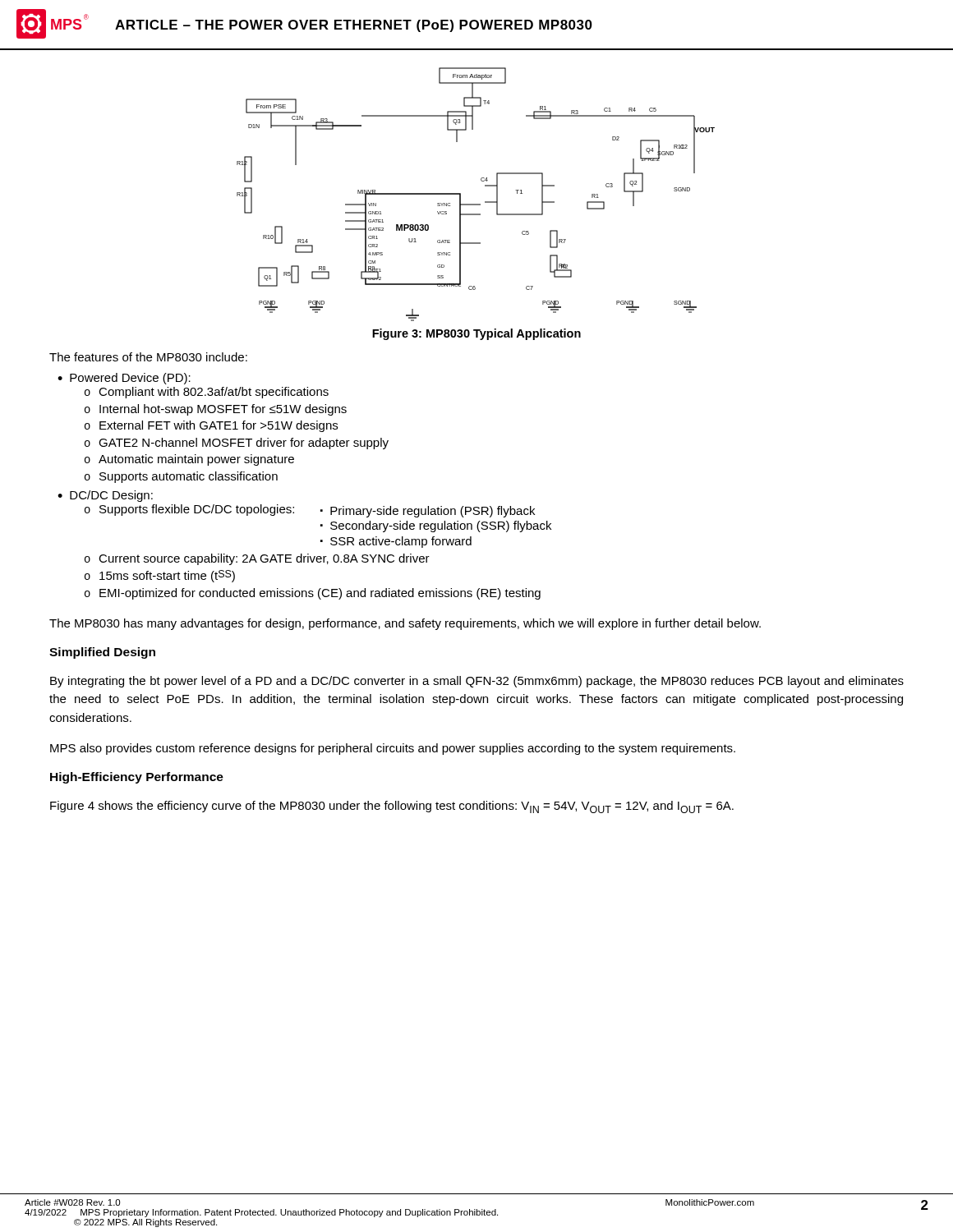Viewport: 953px width, 1232px height.
Task: Locate the list item that reads "External FET with GATE1 for"
Action: (218, 425)
